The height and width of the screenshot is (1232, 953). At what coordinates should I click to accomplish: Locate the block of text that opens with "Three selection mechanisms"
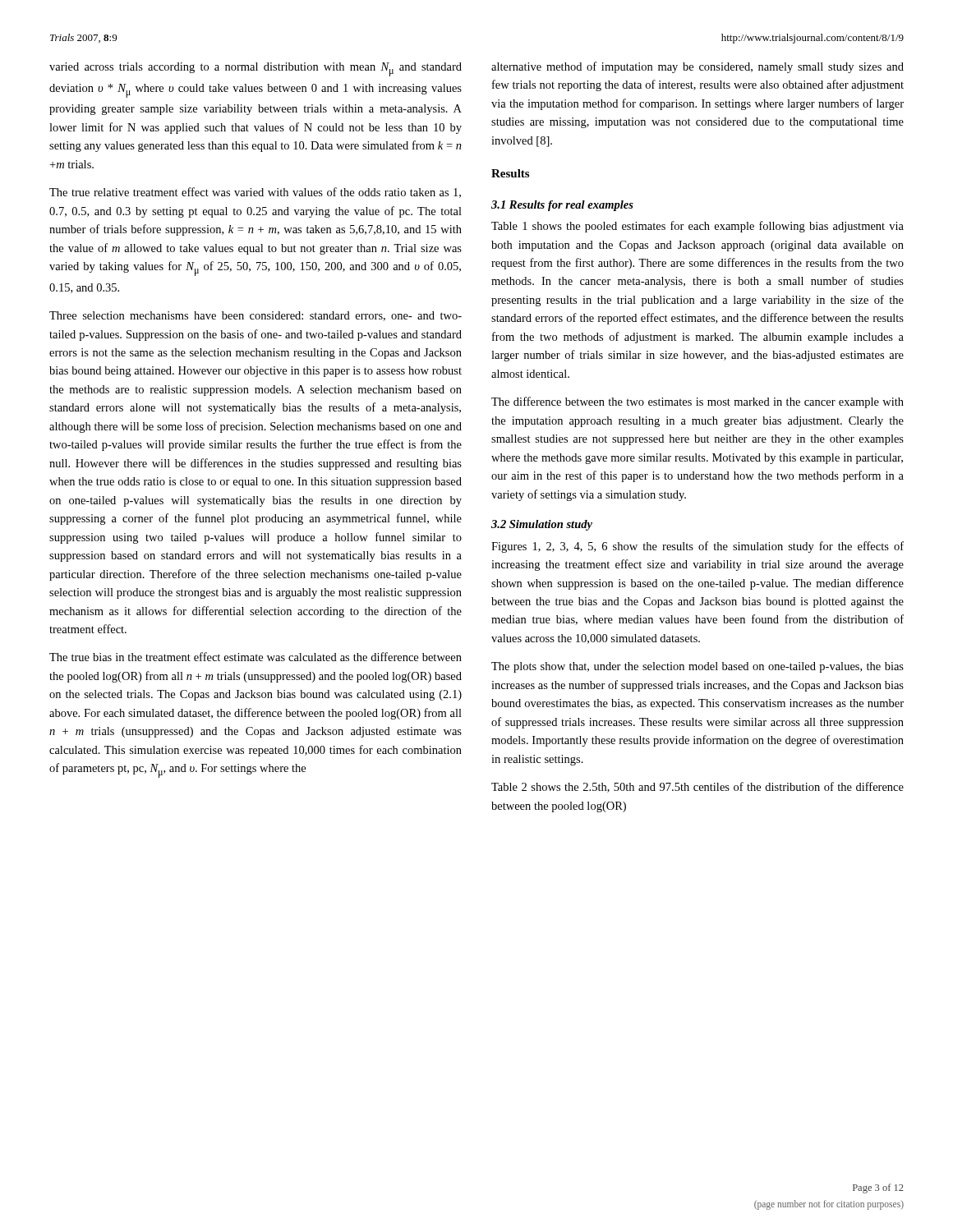(x=255, y=472)
